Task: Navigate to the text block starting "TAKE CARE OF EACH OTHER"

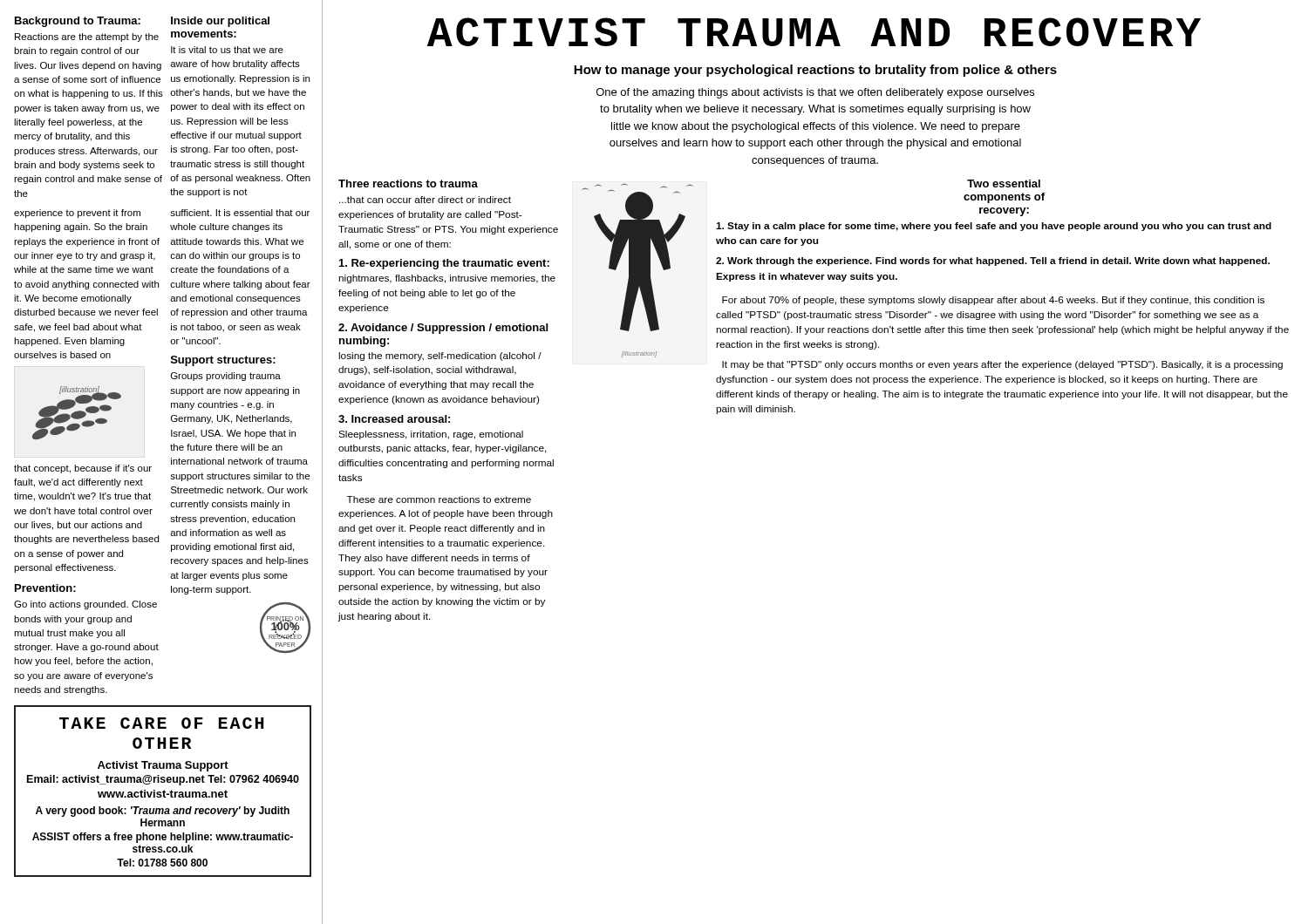Action: point(163,792)
